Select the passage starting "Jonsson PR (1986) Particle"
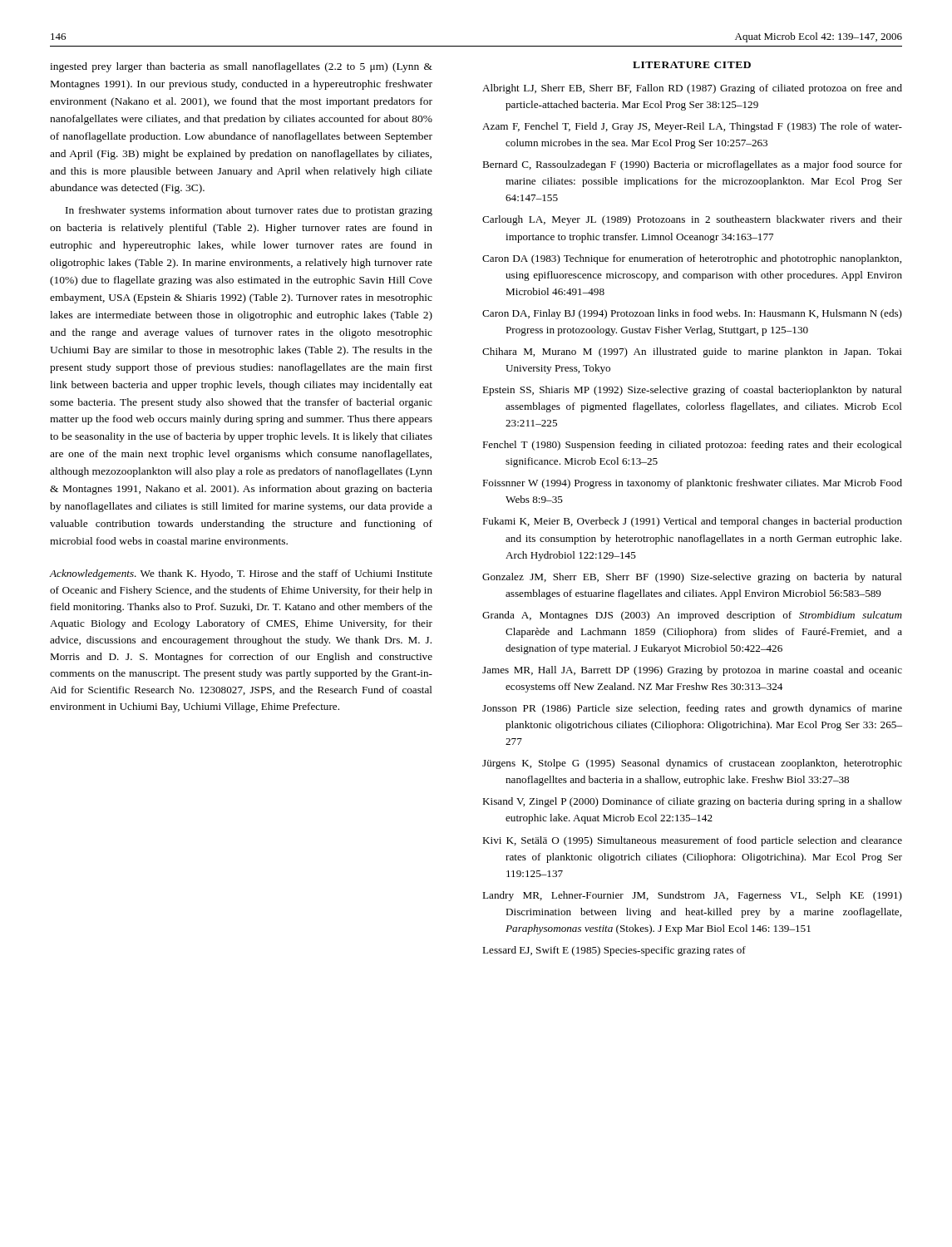Viewport: 952px width, 1247px height. (x=692, y=725)
